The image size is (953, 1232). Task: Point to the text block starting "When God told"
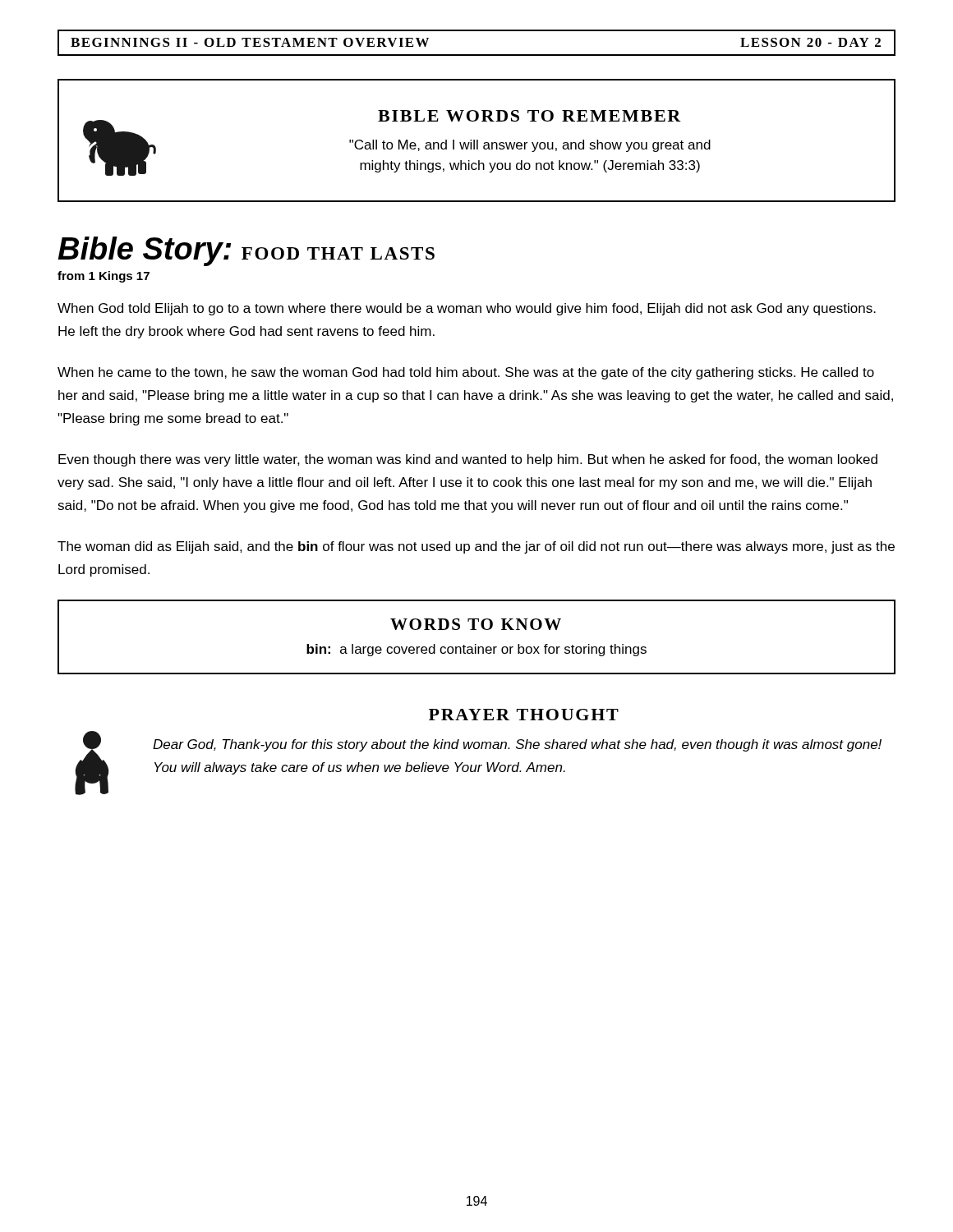point(467,320)
